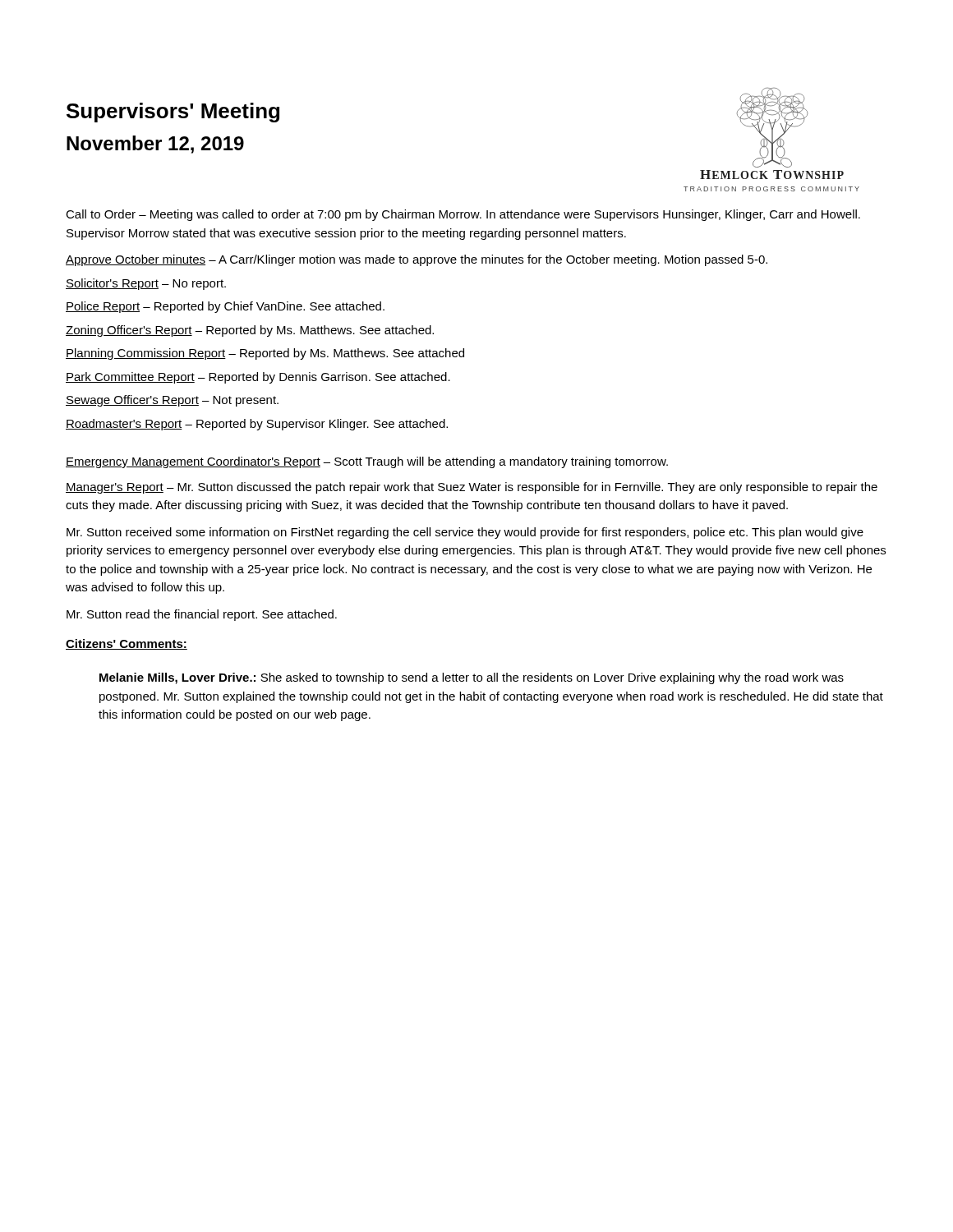The height and width of the screenshot is (1232, 953).
Task: Locate the logo
Action: click(772, 123)
